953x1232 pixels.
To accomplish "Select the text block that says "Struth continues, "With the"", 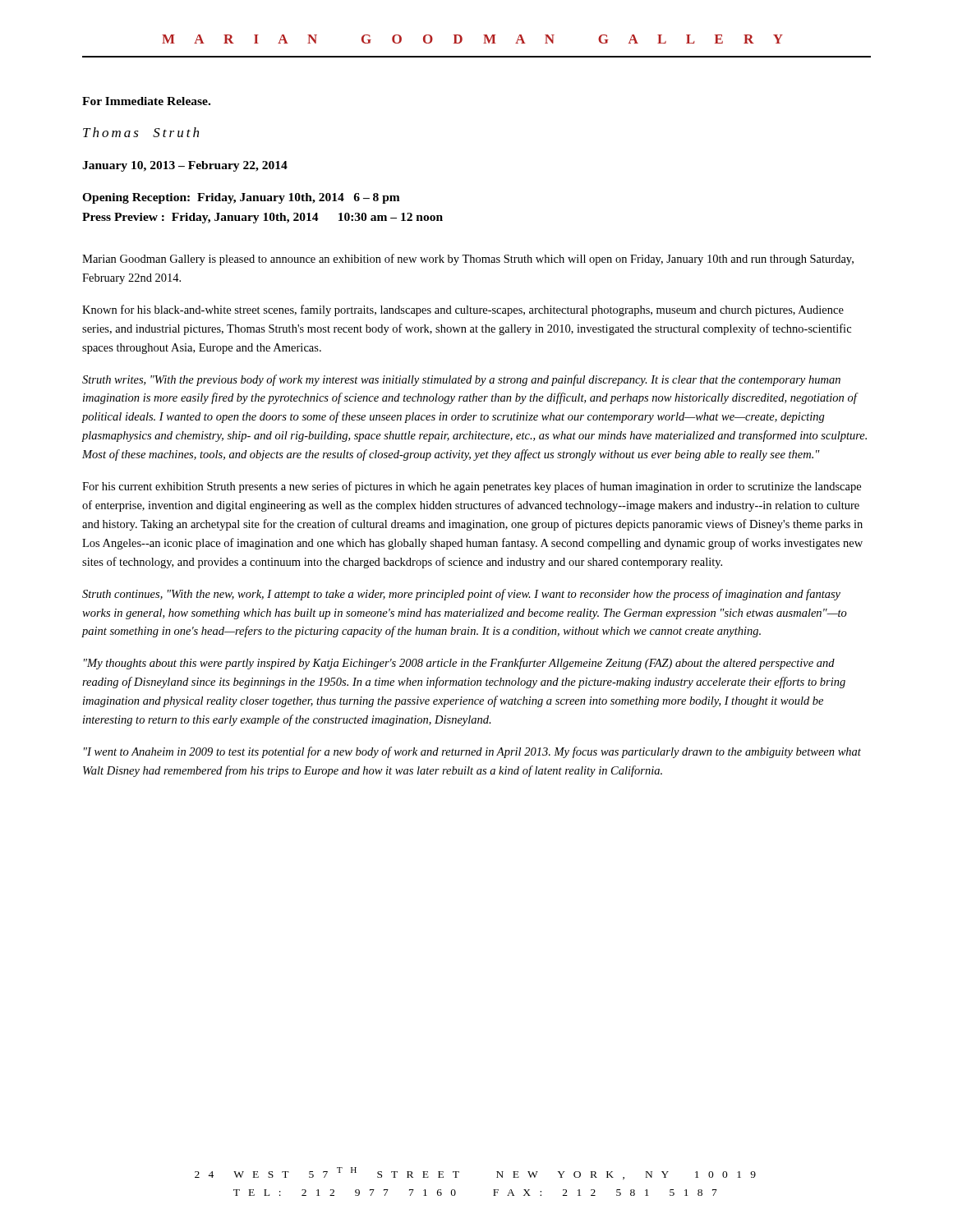I will pyautogui.click(x=465, y=612).
